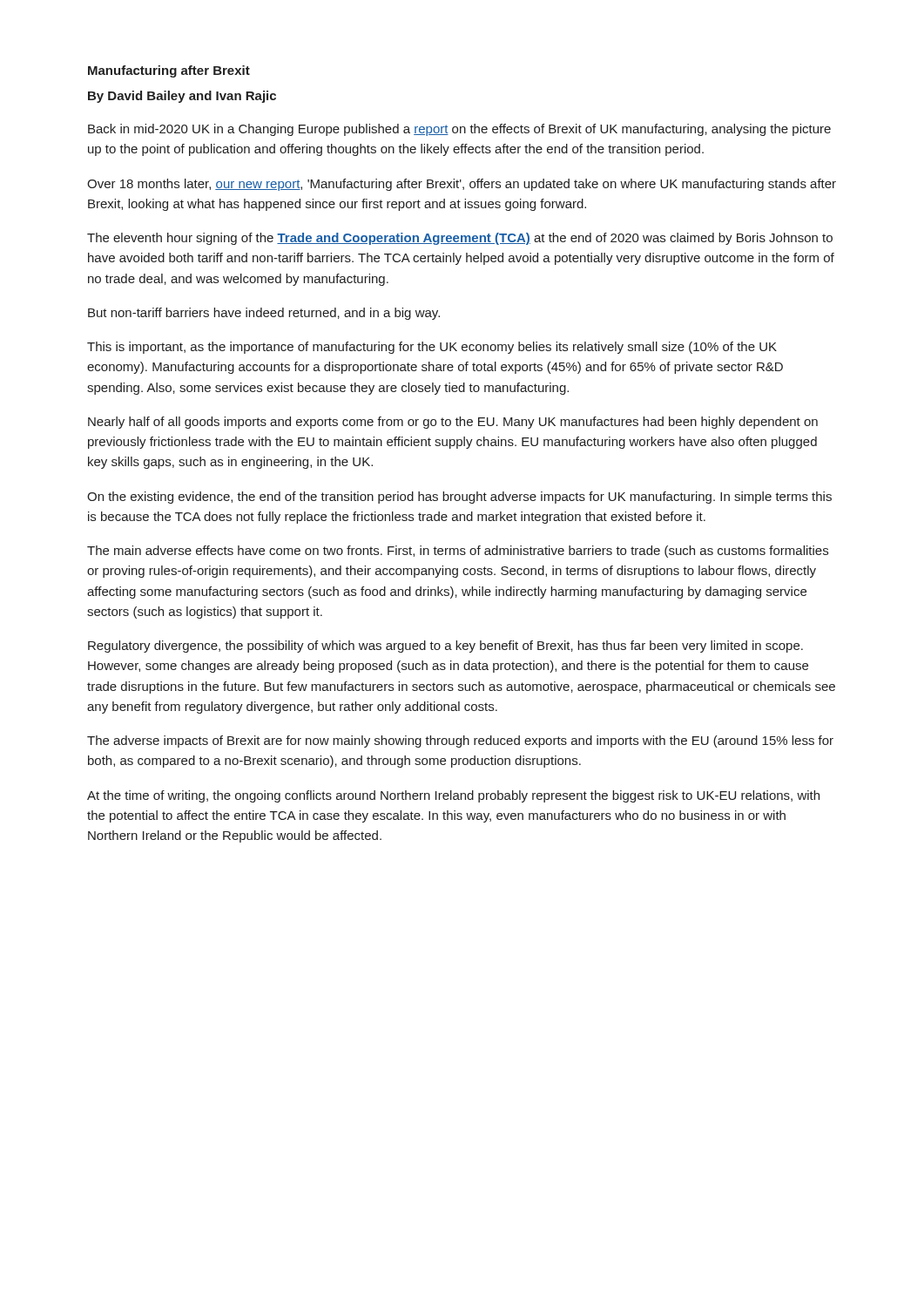Select the block starting "On the existing evidence, the end of the"
Image resolution: width=924 pixels, height=1307 pixels.
460,506
